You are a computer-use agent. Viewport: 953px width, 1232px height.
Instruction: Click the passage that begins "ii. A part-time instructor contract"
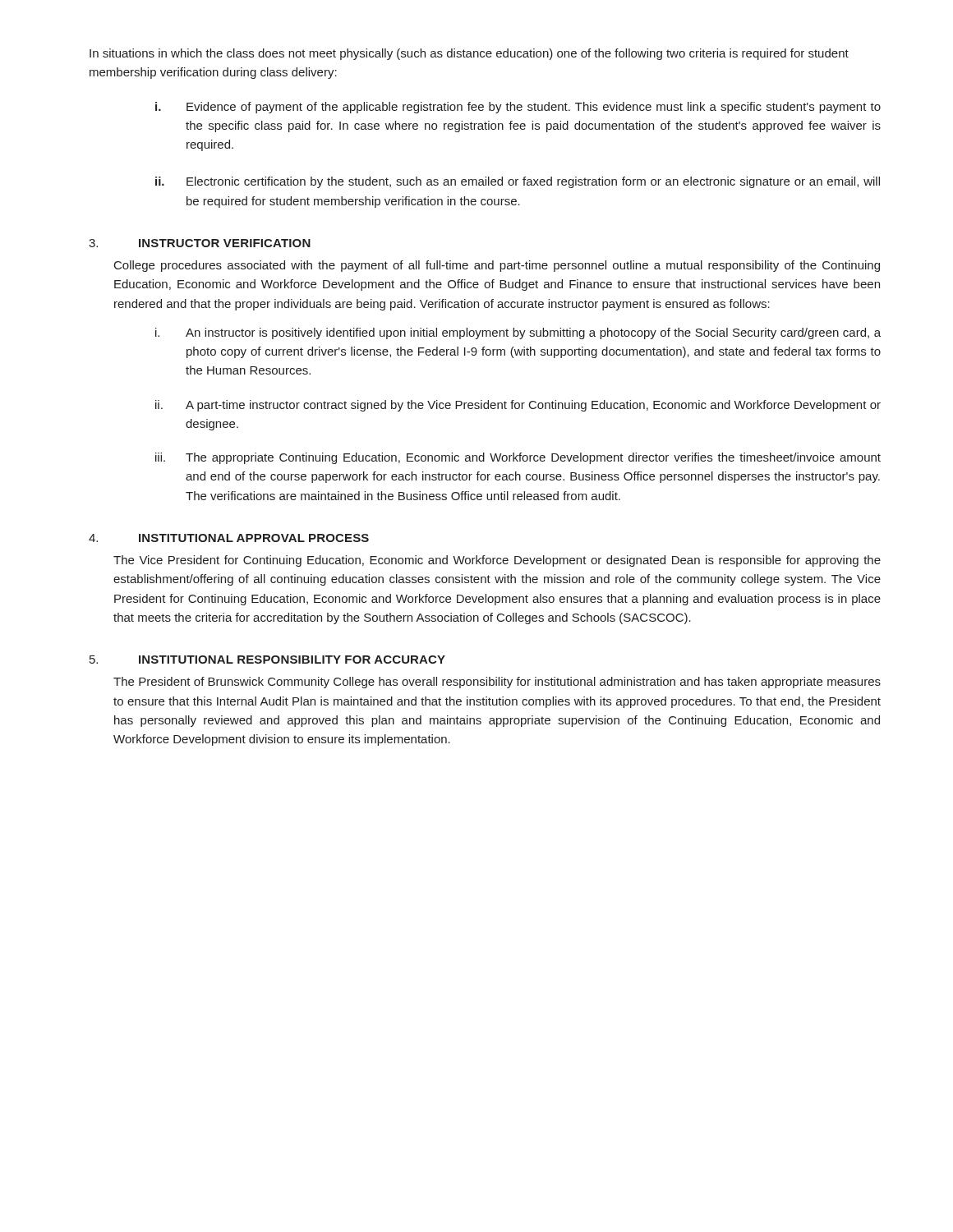tap(518, 414)
